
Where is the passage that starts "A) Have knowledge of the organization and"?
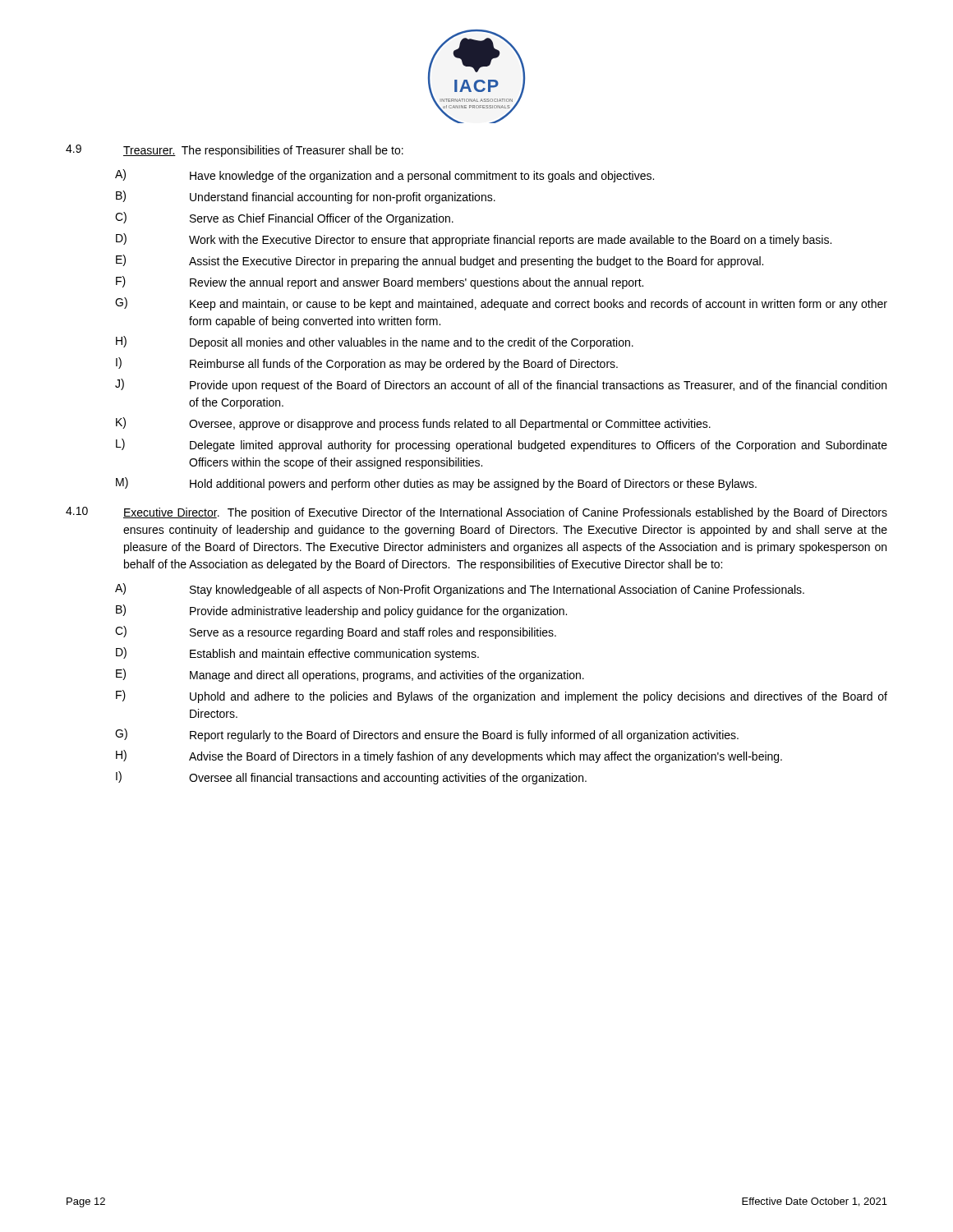tap(501, 176)
